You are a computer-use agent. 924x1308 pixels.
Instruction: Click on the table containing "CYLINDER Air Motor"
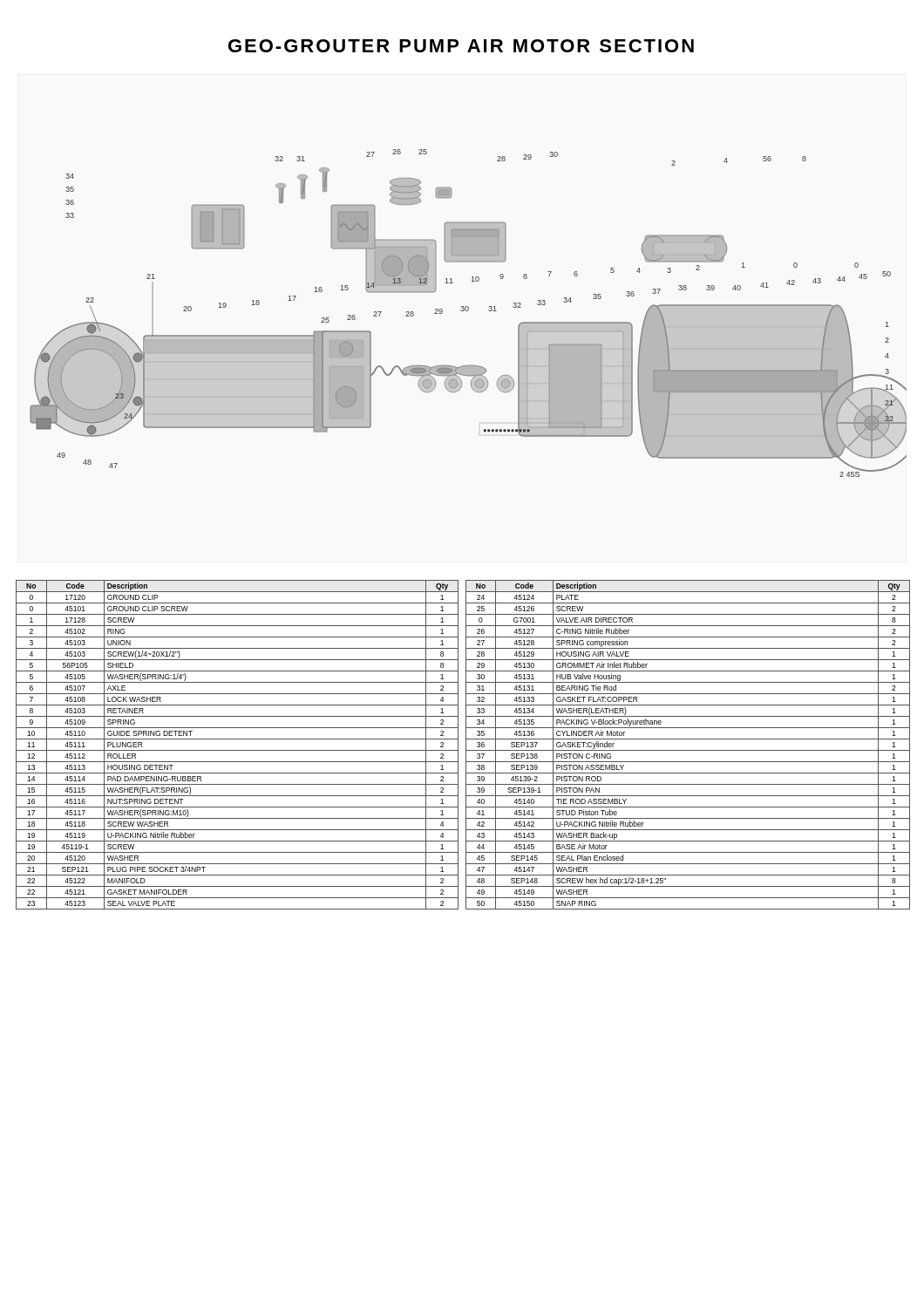tap(688, 745)
